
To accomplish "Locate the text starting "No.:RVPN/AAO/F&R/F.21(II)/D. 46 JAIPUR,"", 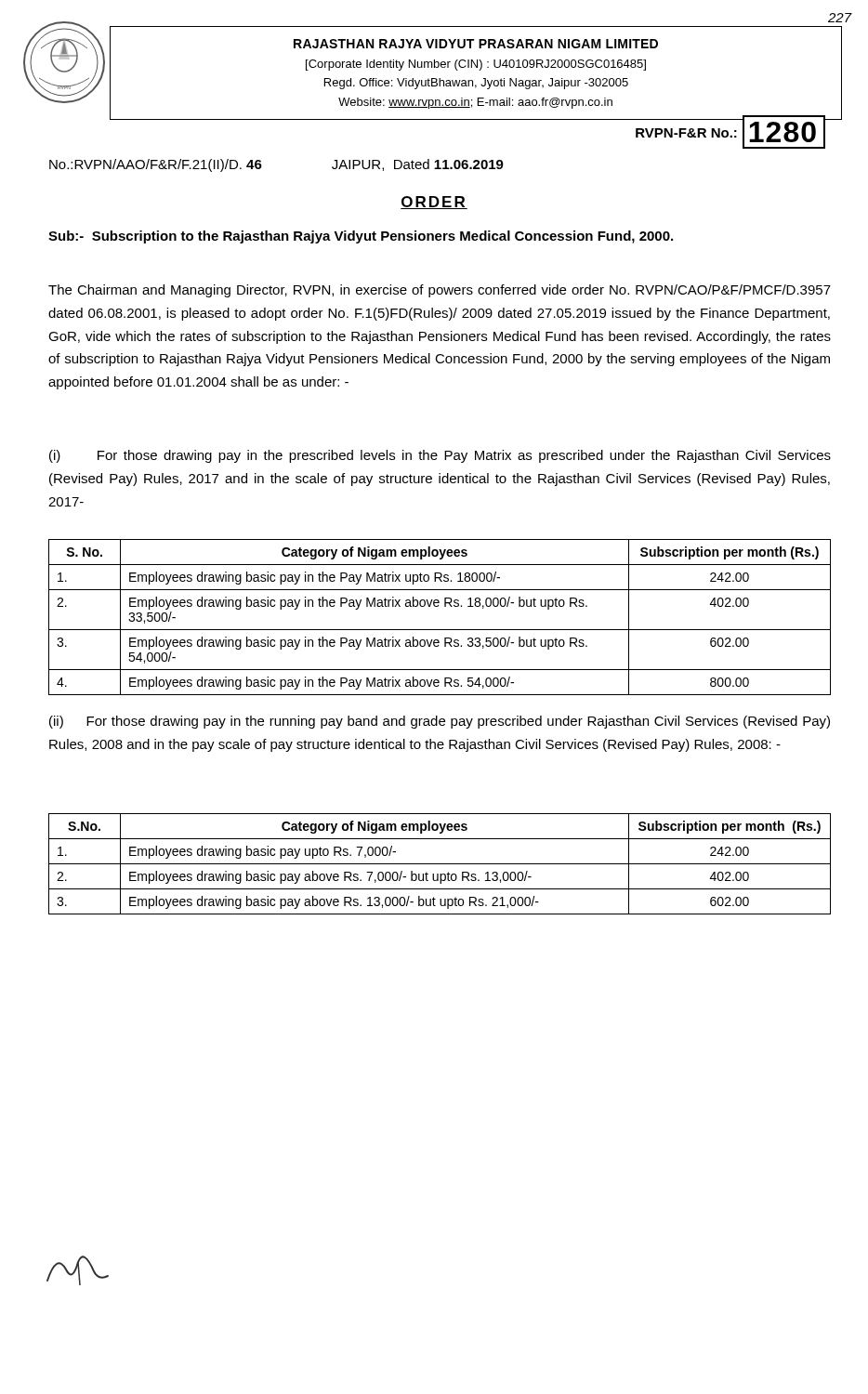I will (159, 165).
